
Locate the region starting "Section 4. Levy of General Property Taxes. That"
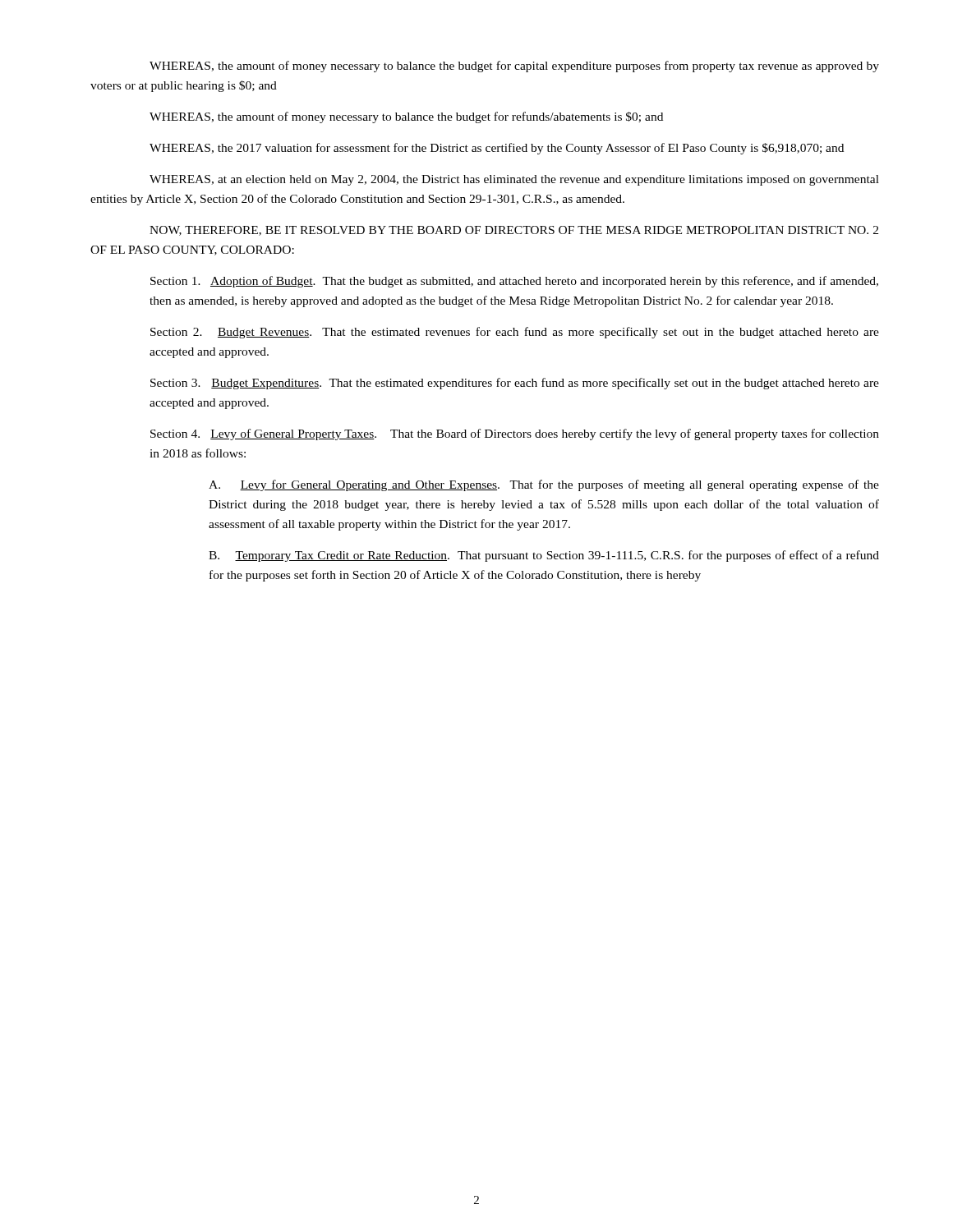point(514,443)
